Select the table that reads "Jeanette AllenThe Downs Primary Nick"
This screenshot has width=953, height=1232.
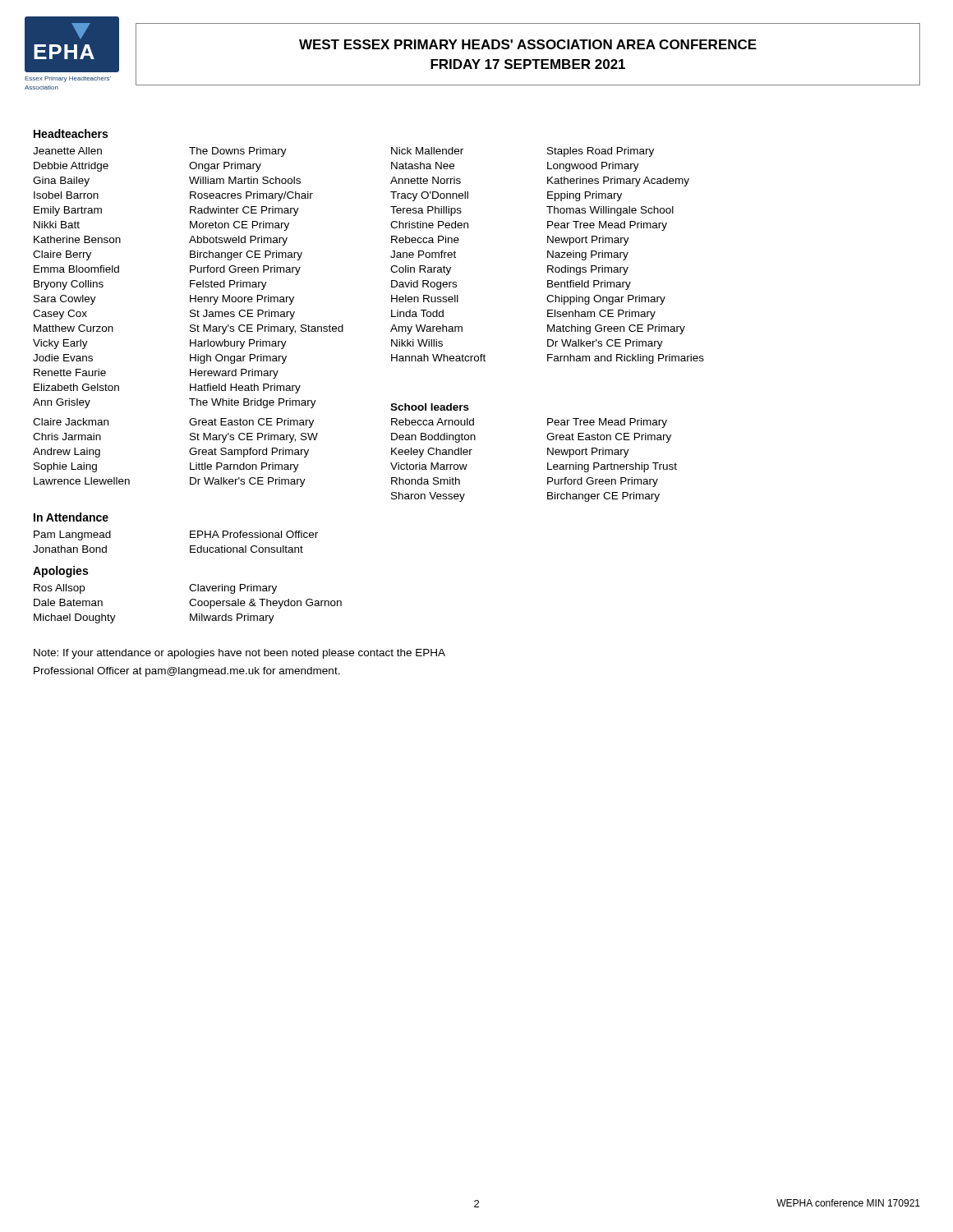tap(476, 323)
